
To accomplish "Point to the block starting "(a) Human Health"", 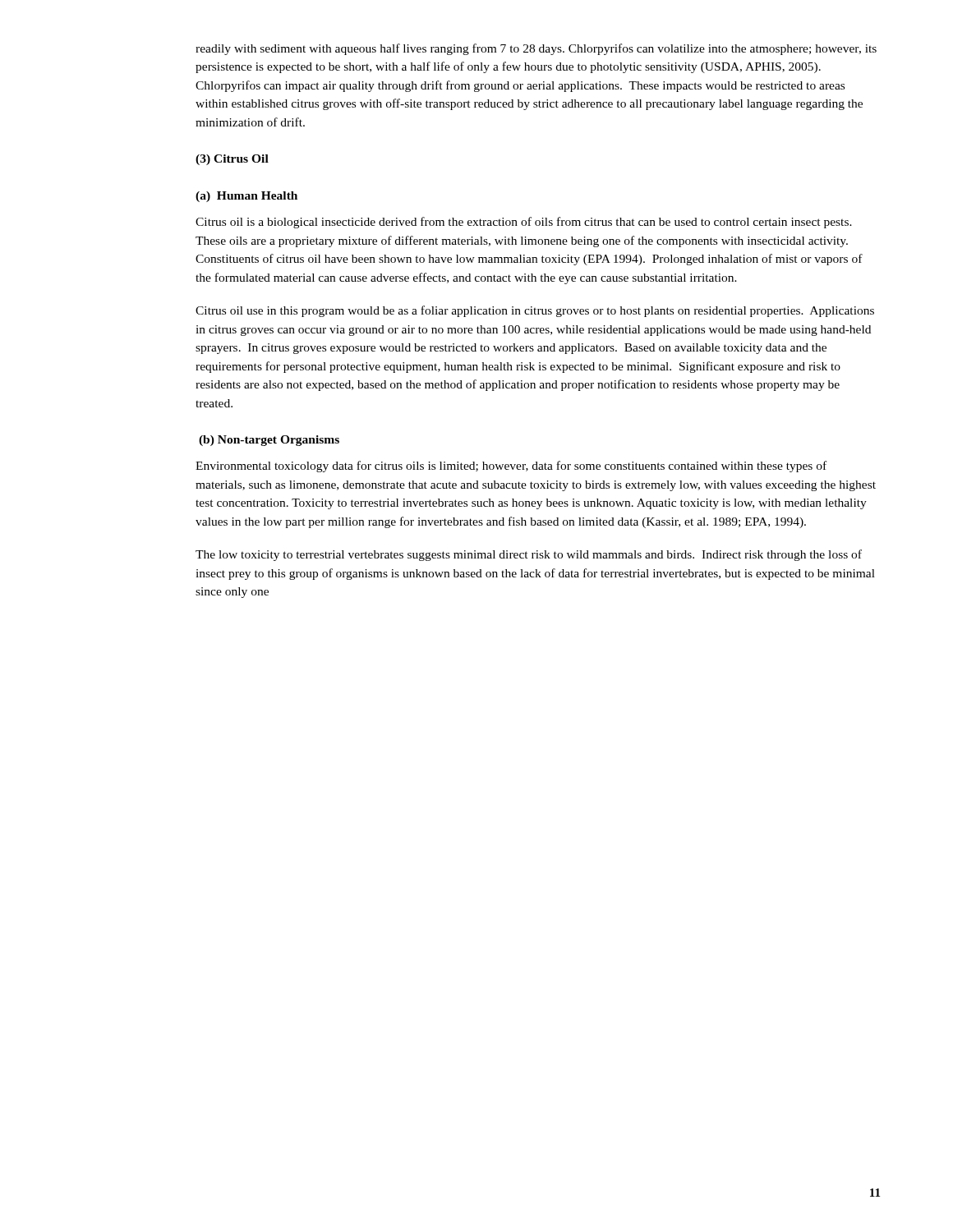I will [x=247, y=195].
